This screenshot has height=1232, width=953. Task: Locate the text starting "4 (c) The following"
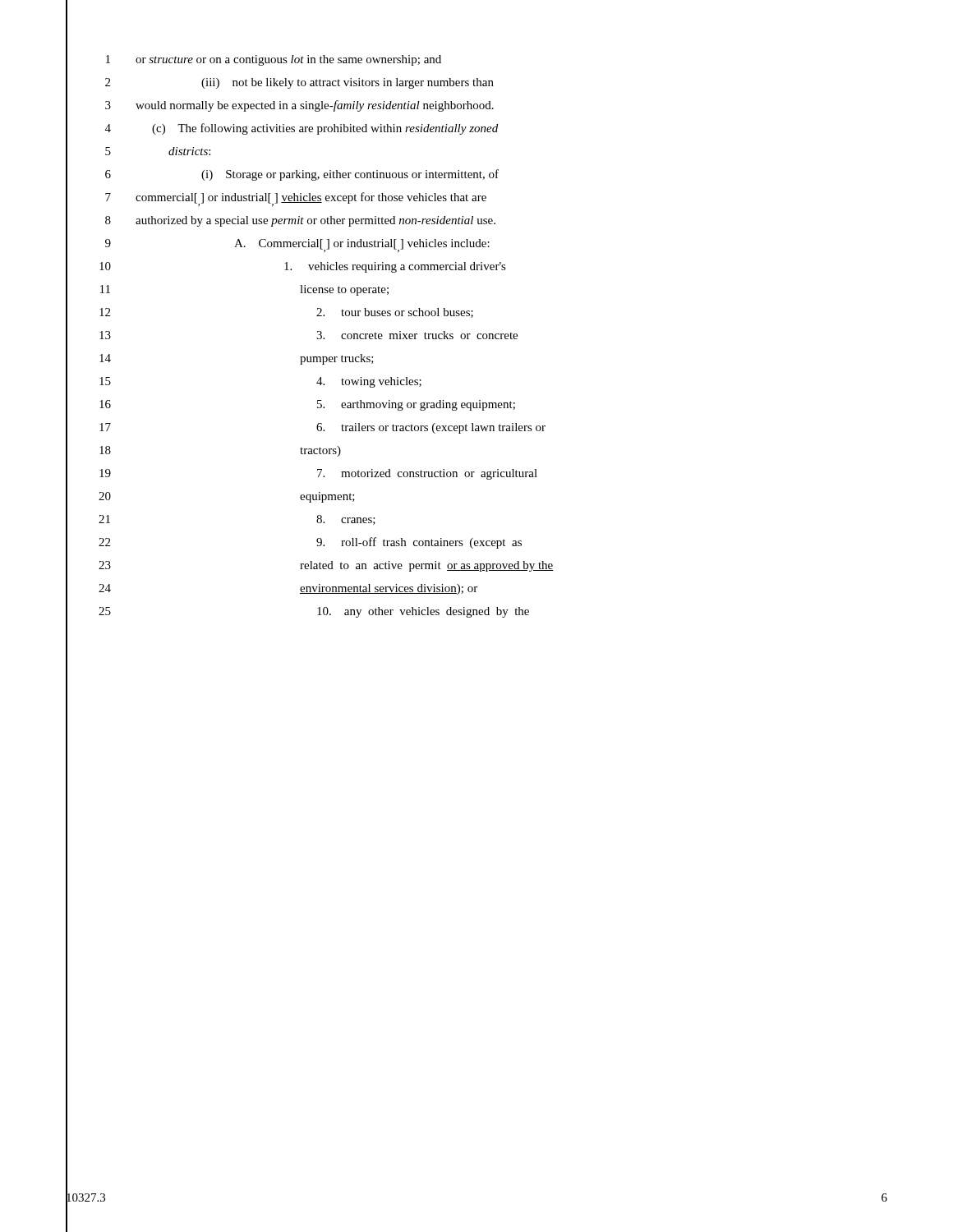point(476,128)
